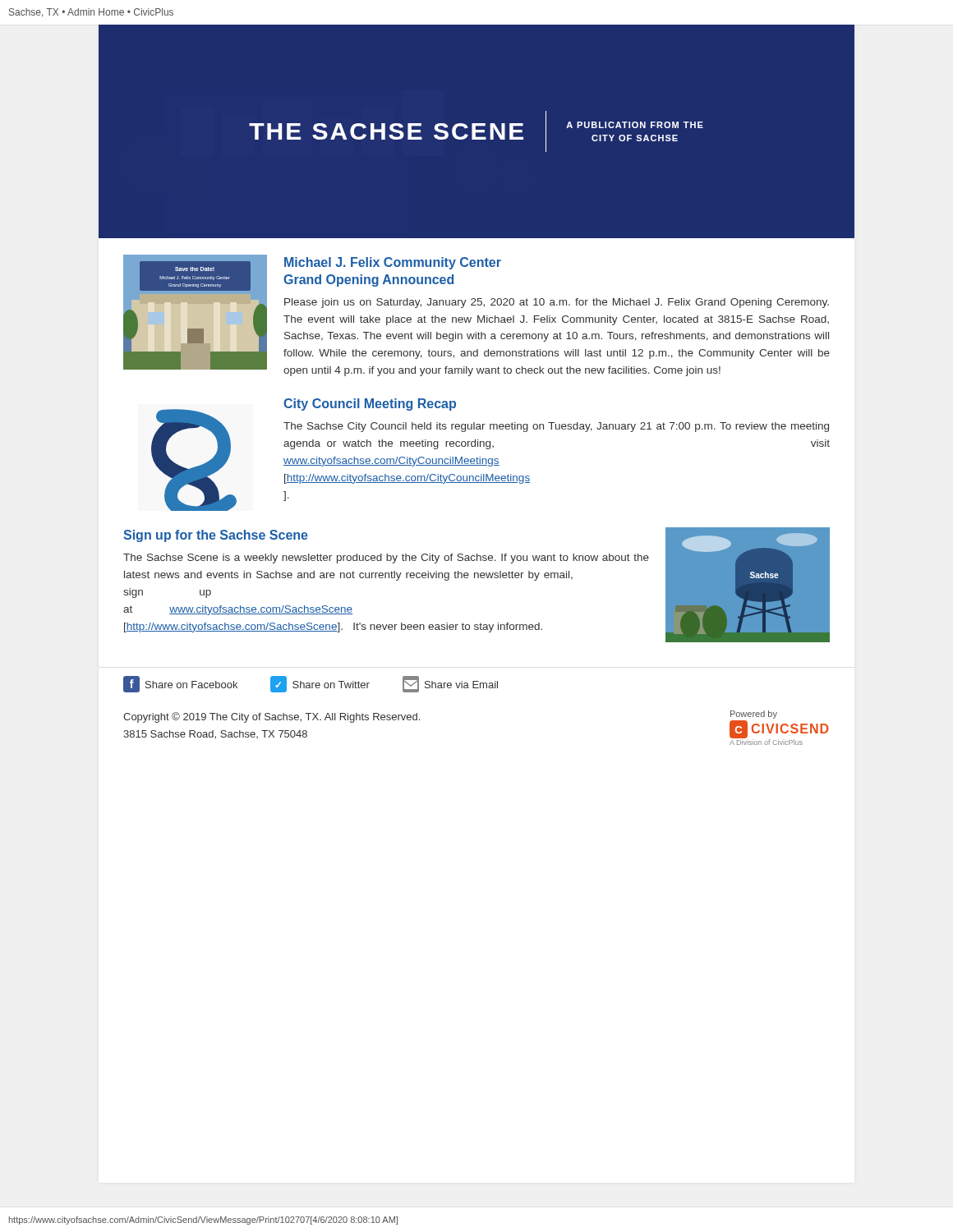Select the illustration
953x1232 pixels.
click(x=476, y=131)
